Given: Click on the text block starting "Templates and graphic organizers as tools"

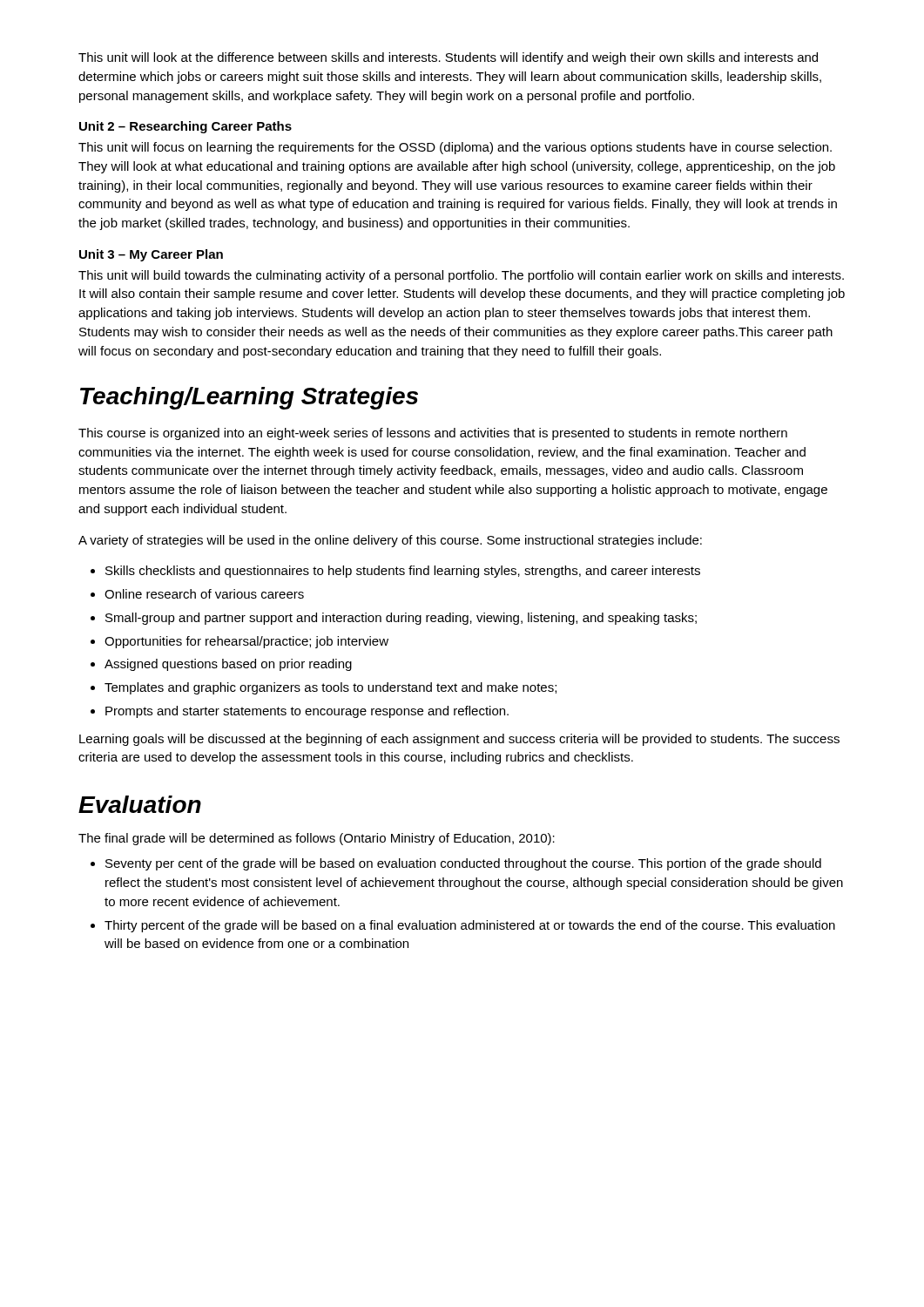Looking at the screenshot, I should click(x=331, y=687).
